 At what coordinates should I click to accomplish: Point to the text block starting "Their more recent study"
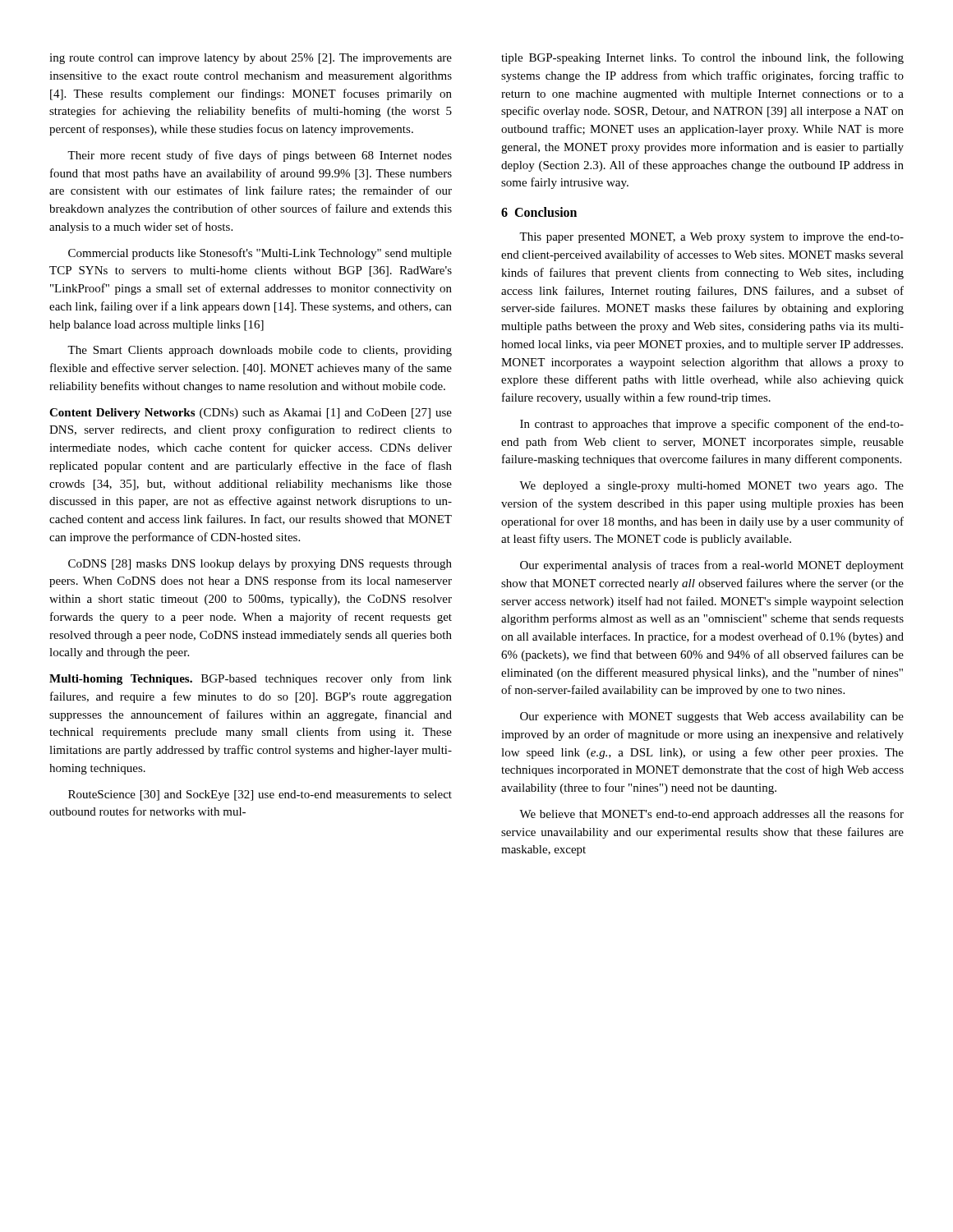251,192
